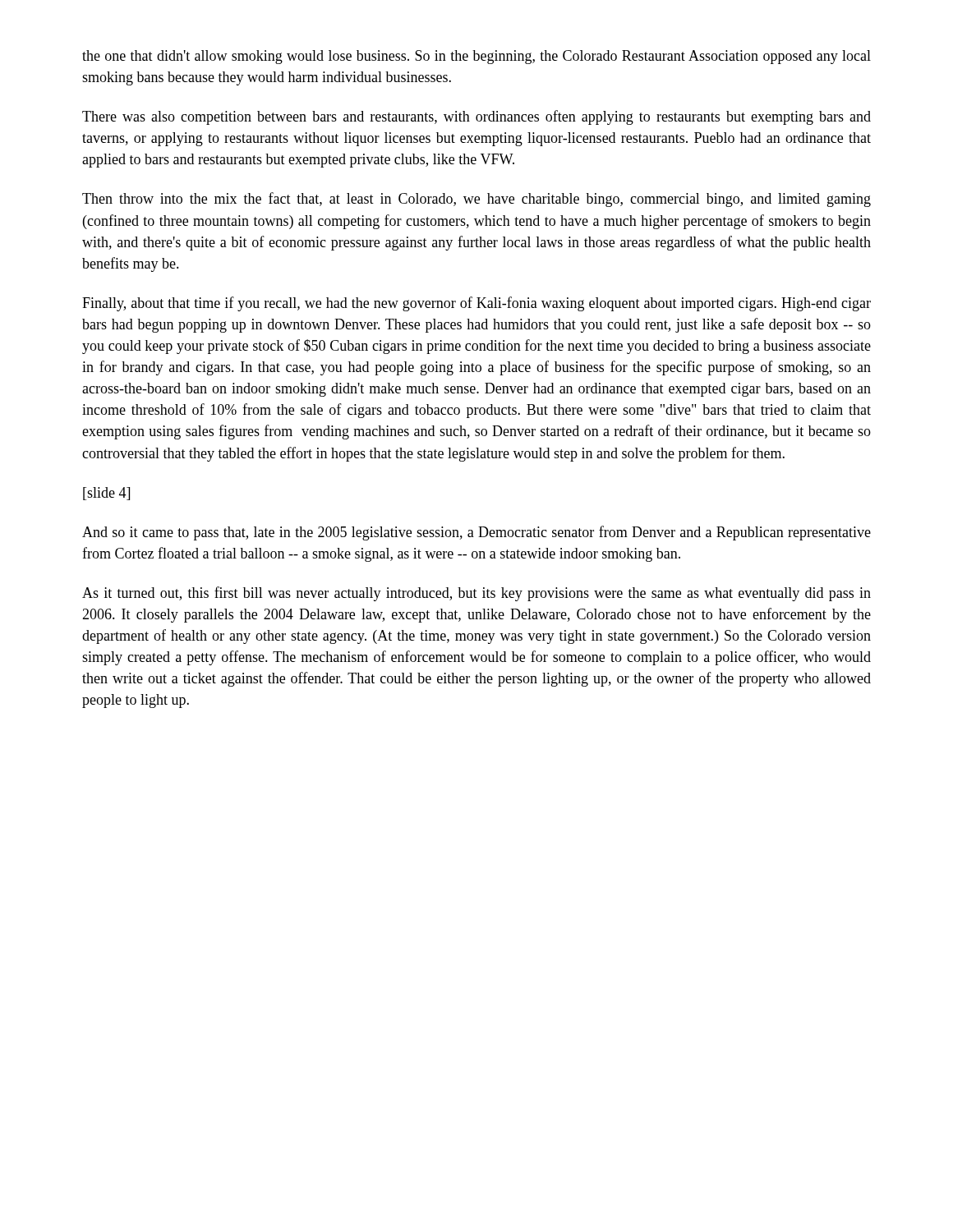The width and height of the screenshot is (953, 1232).
Task: Find the text block containing "As it turned out,"
Action: (476, 646)
